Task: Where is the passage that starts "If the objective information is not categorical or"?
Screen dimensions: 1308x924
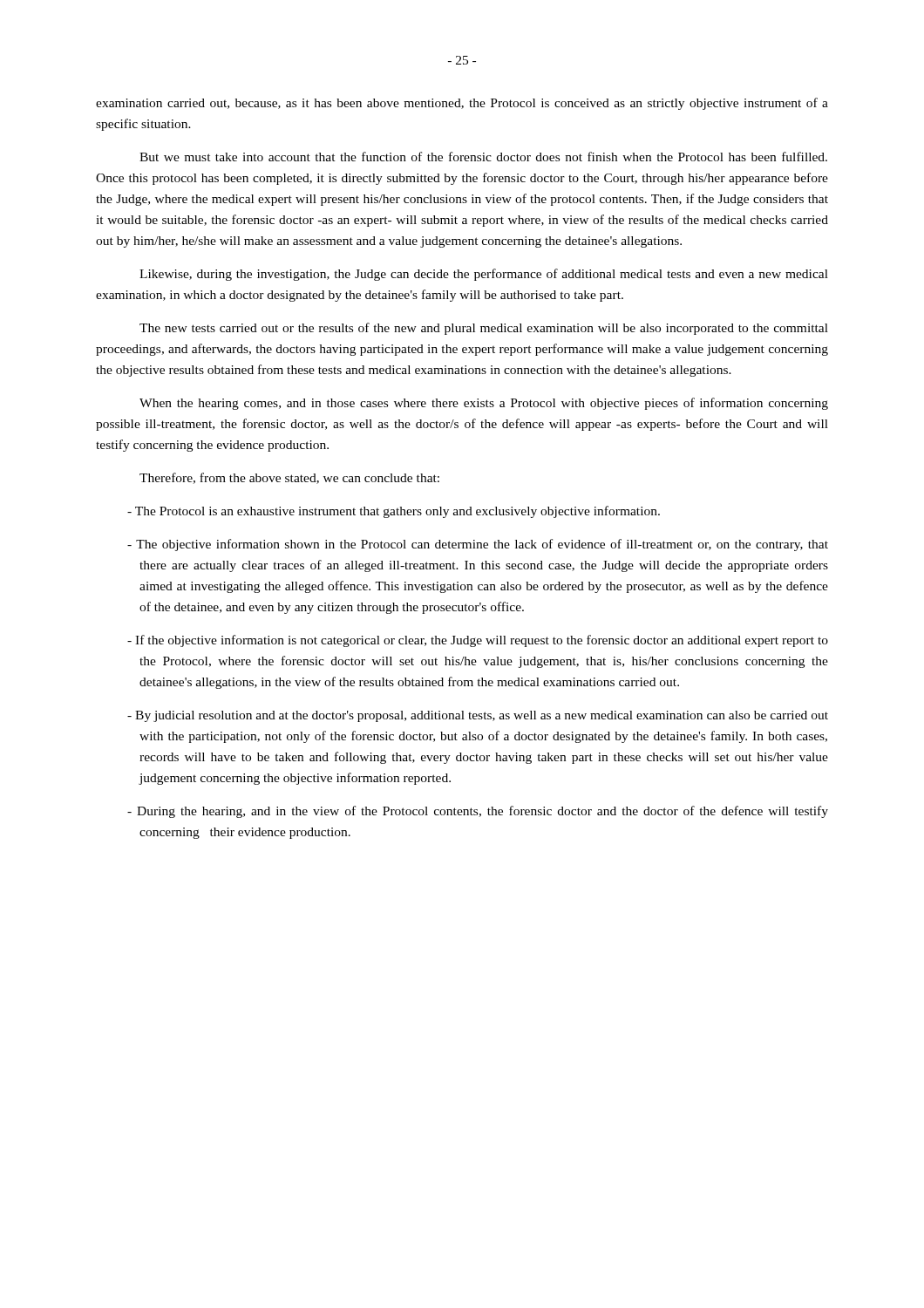Action: [478, 661]
